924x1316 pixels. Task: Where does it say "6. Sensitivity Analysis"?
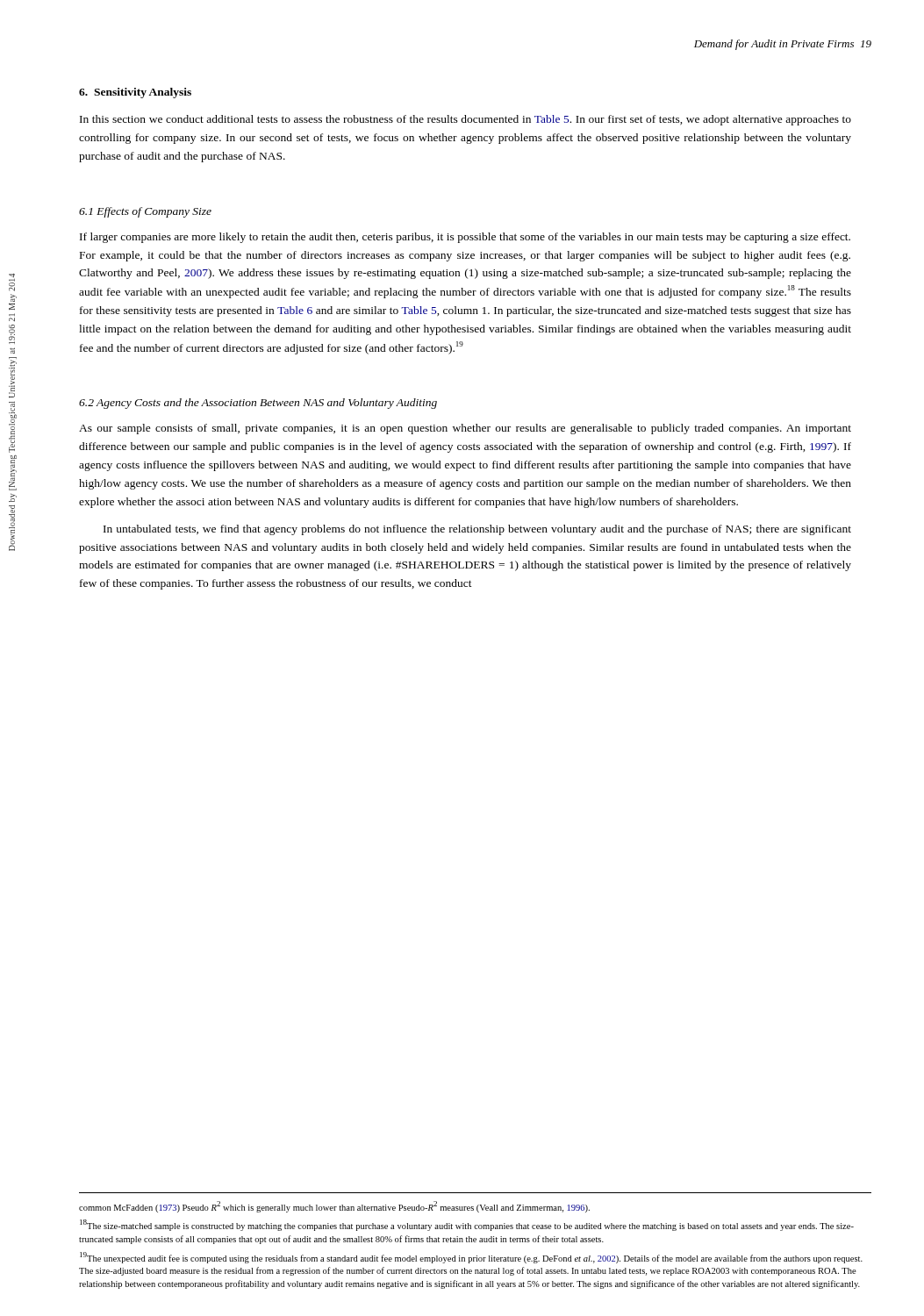(x=135, y=92)
